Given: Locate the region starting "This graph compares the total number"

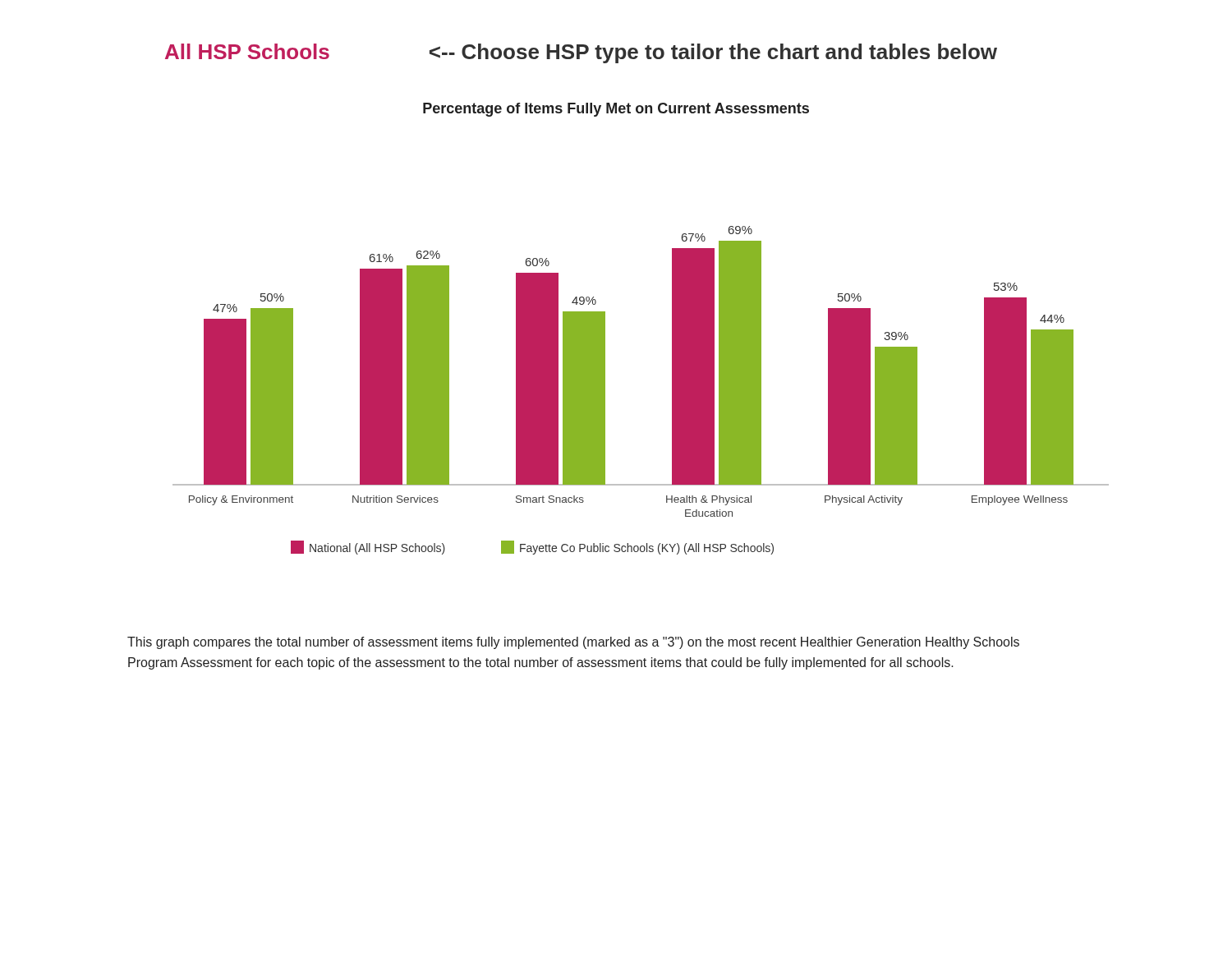Looking at the screenshot, I should point(573,652).
